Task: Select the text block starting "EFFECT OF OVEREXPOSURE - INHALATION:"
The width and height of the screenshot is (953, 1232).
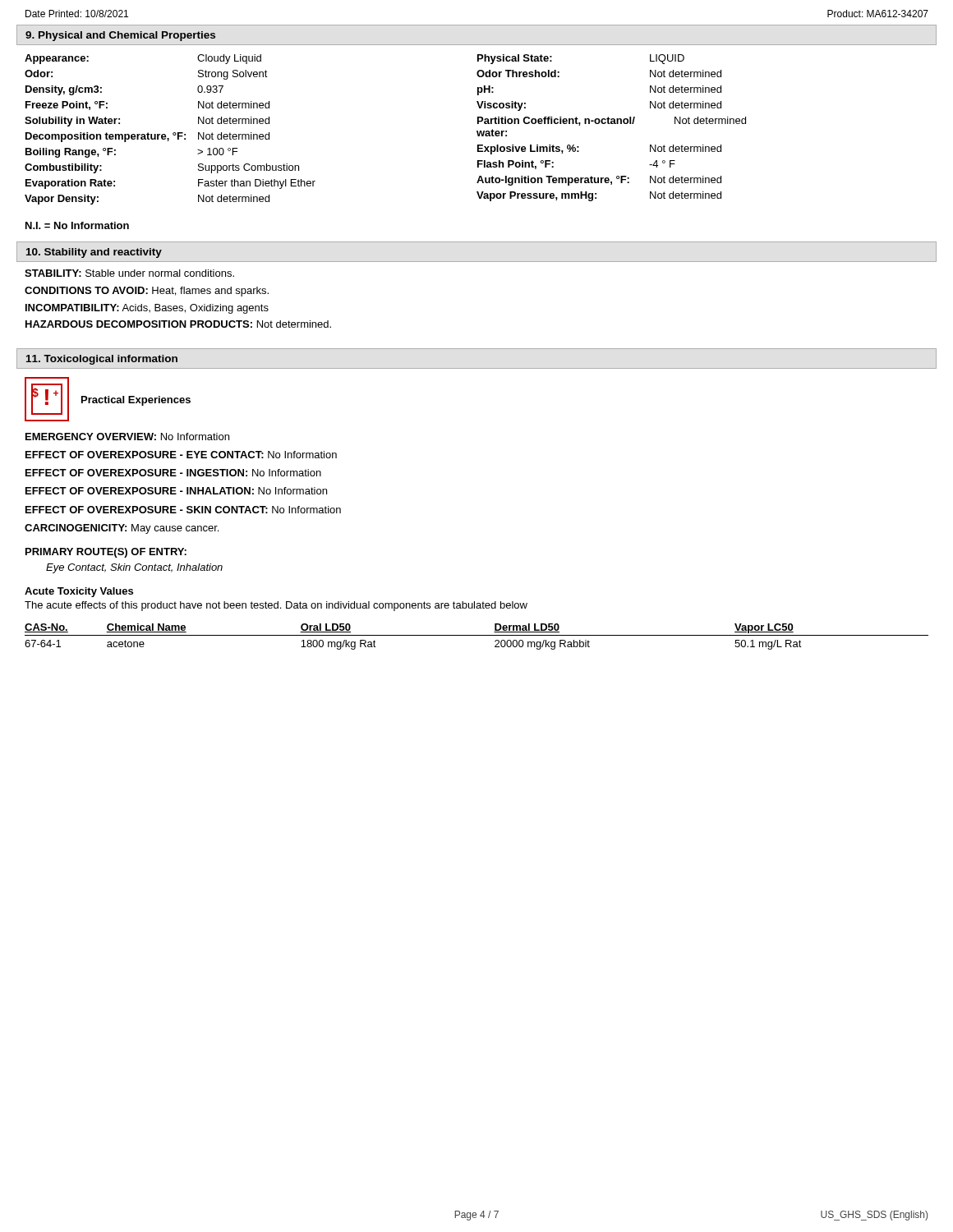Action: click(x=176, y=491)
